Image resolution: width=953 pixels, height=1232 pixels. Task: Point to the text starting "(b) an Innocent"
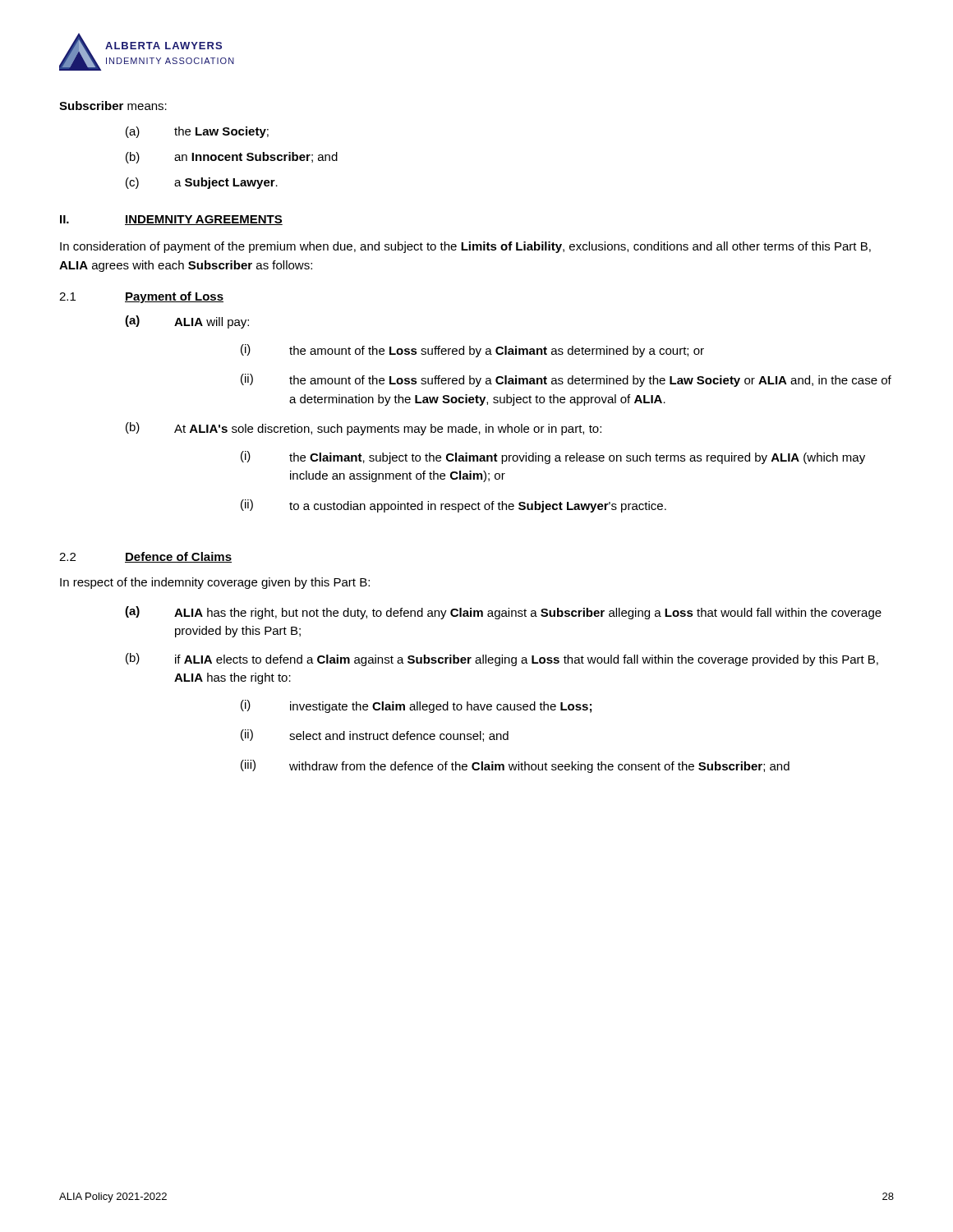(231, 156)
